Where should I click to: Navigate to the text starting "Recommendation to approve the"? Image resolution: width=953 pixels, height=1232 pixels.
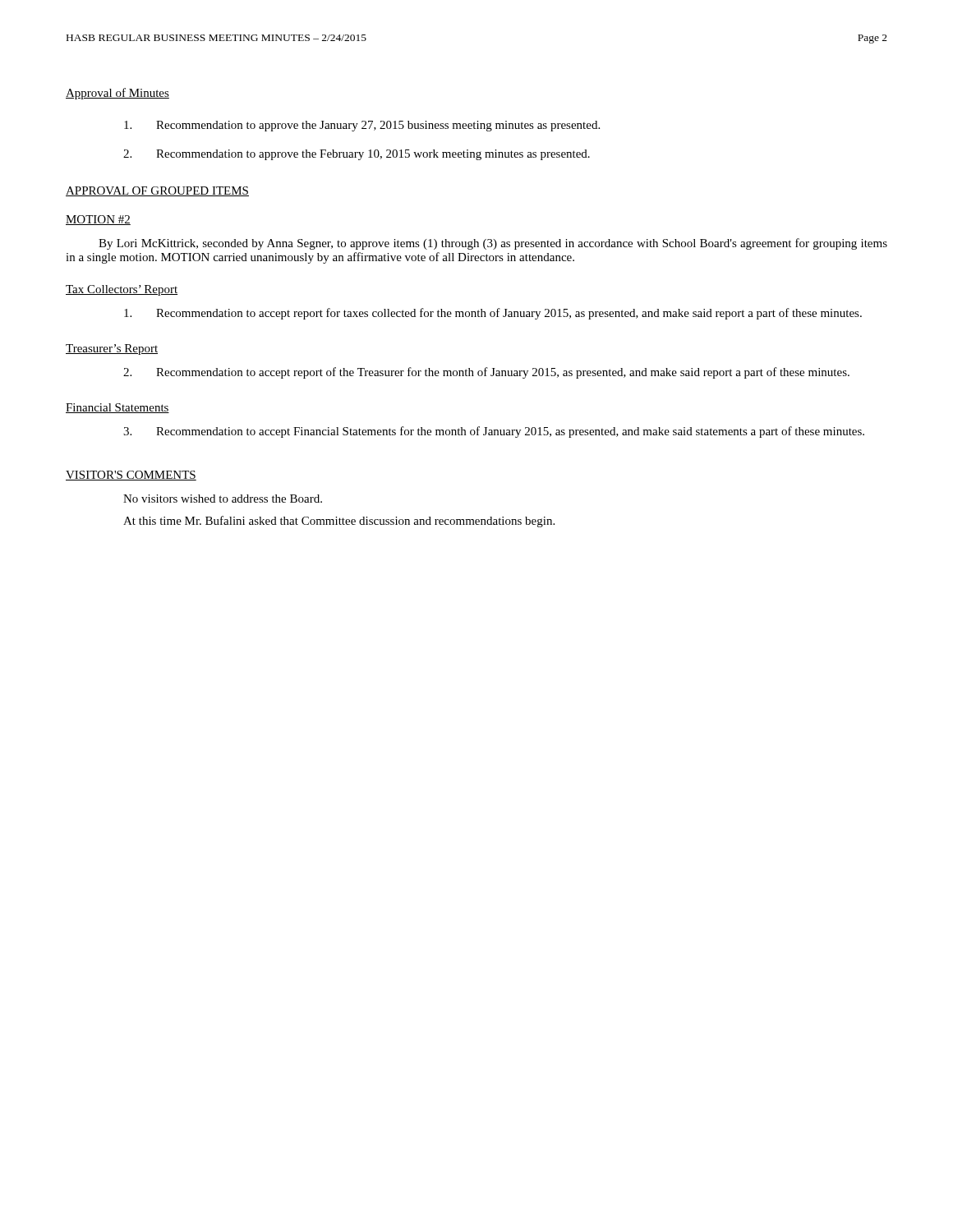click(505, 125)
